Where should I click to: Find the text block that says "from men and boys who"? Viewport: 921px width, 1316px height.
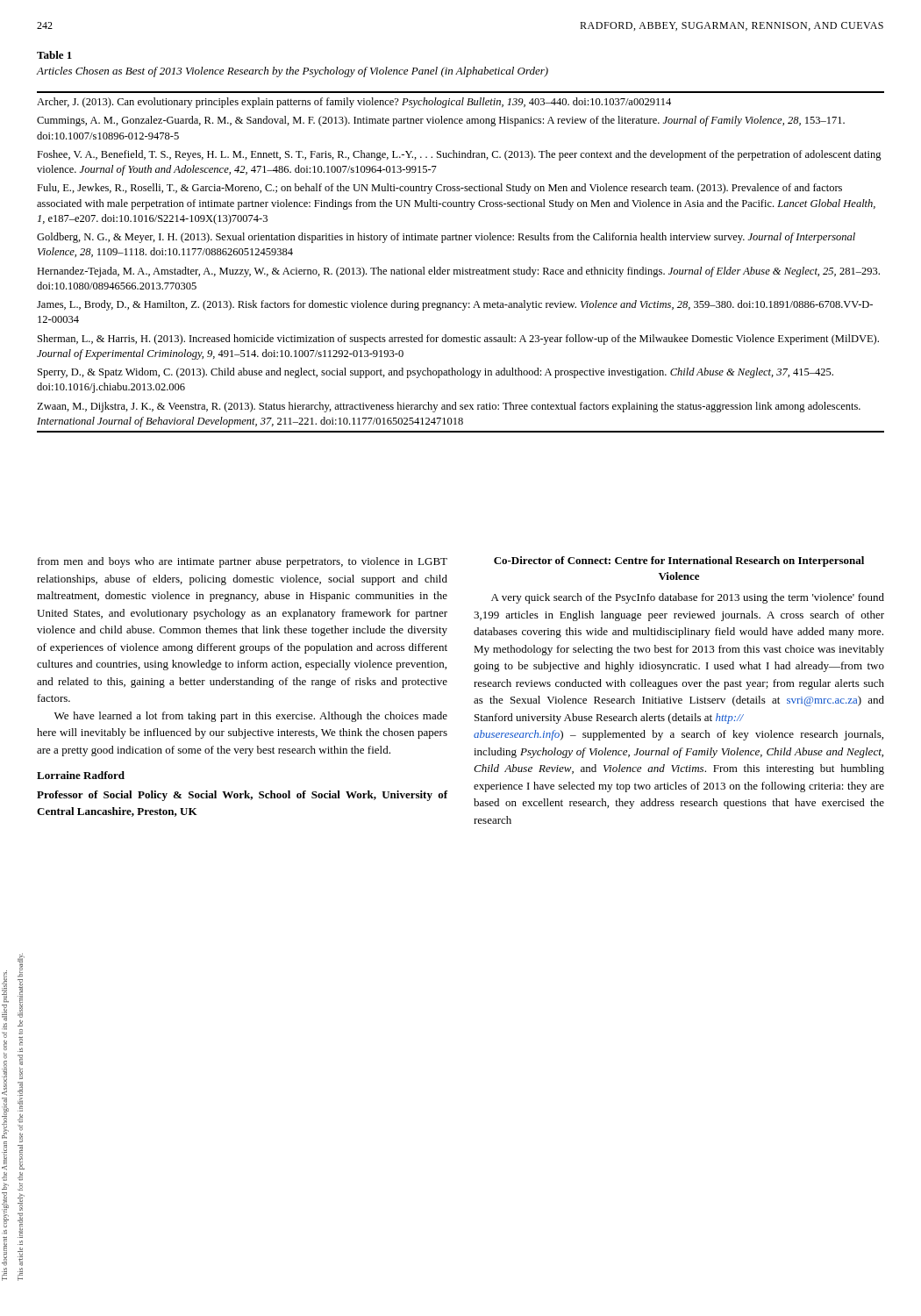[242, 629]
